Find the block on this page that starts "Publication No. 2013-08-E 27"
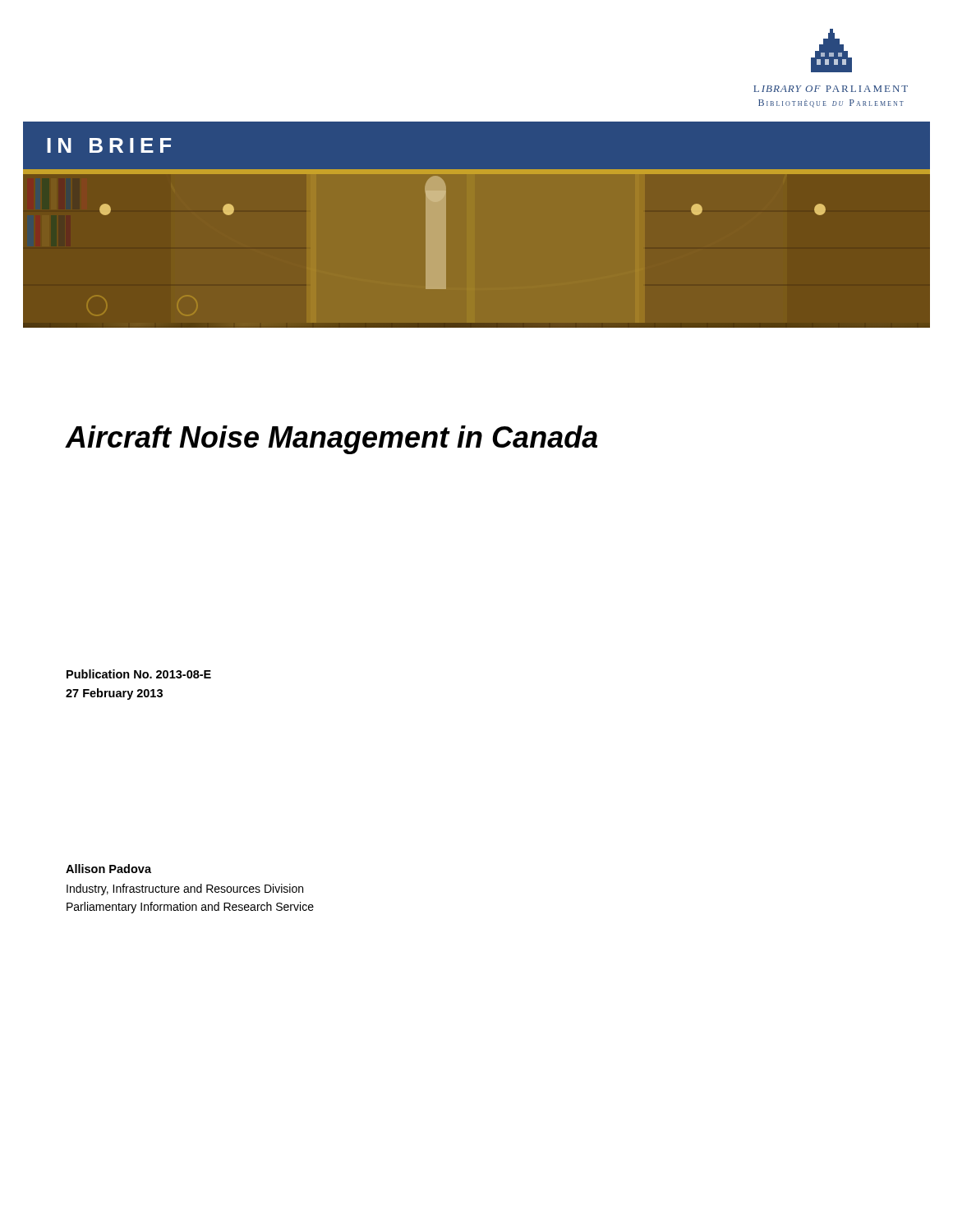The image size is (953, 1232). coord(139,684)
